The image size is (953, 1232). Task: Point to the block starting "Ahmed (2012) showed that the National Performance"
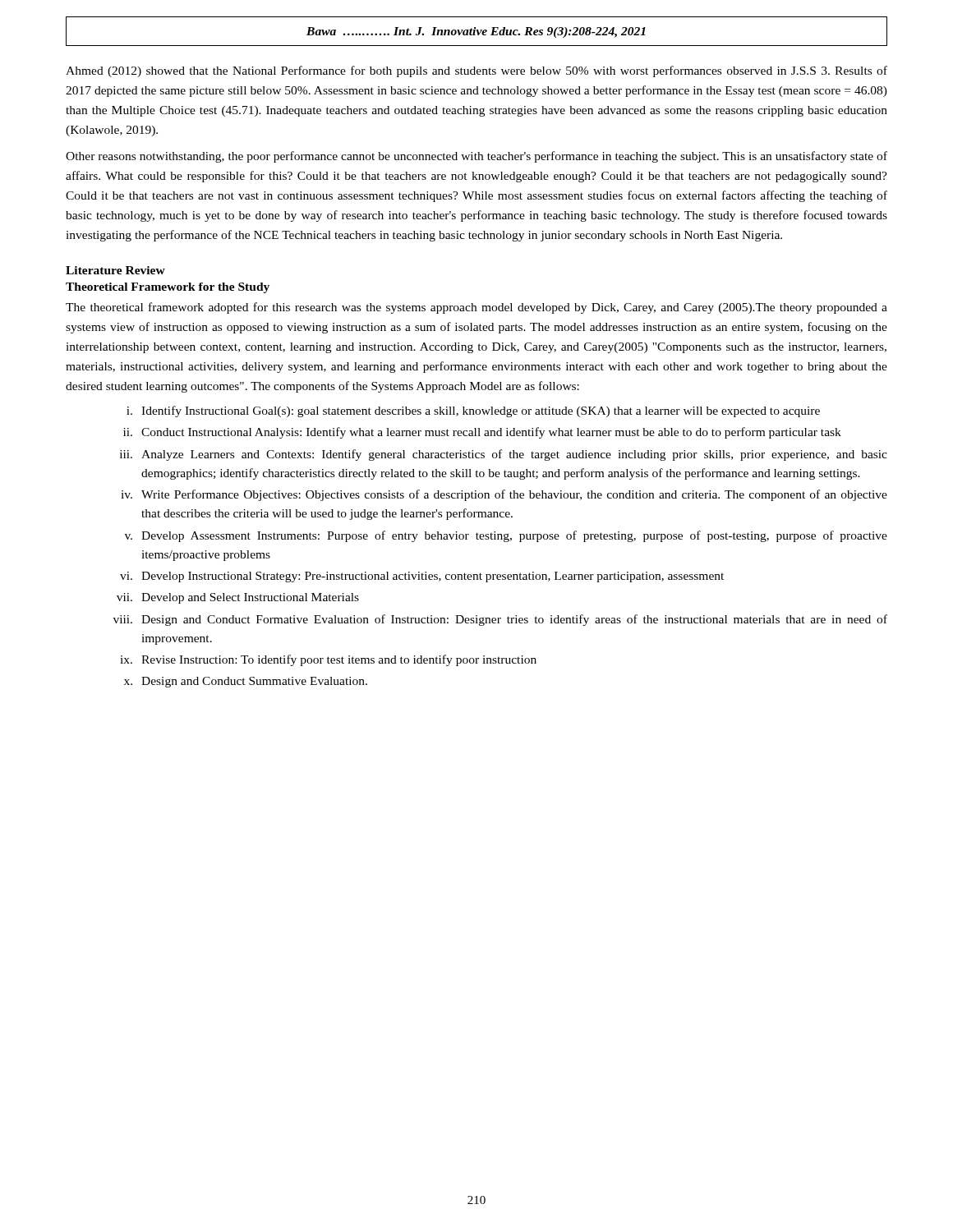click(x=476, y=153)
